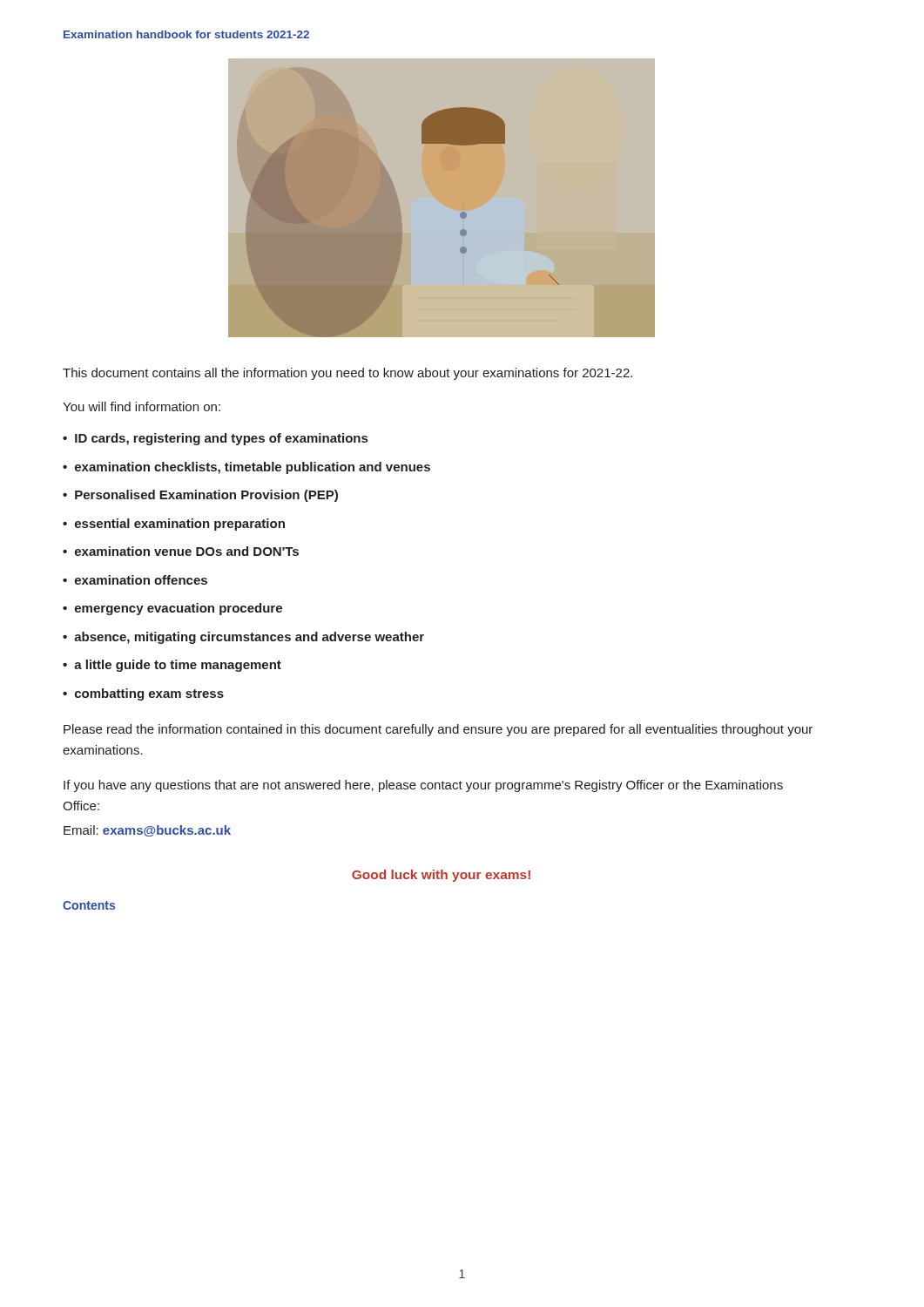Point to the region starting "You will find information on:"
The image size is (924, 1307).
click(x=142, y=406)
